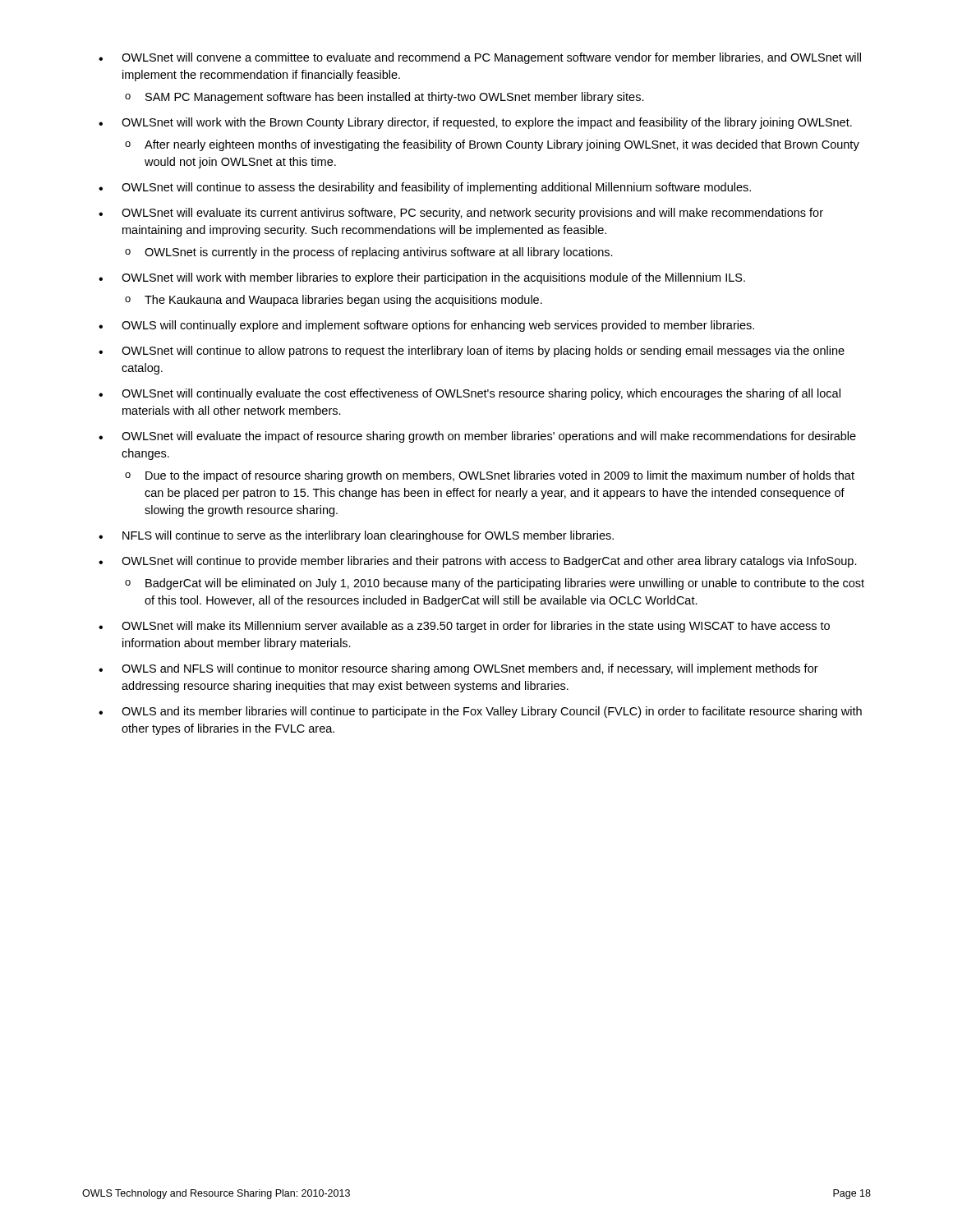The height and width of the screenshot is (1232, 953).
Task: Click the passage that begins "OWLSnet will evaluate its current antivirus software, PC"
Action: (496, 234)
